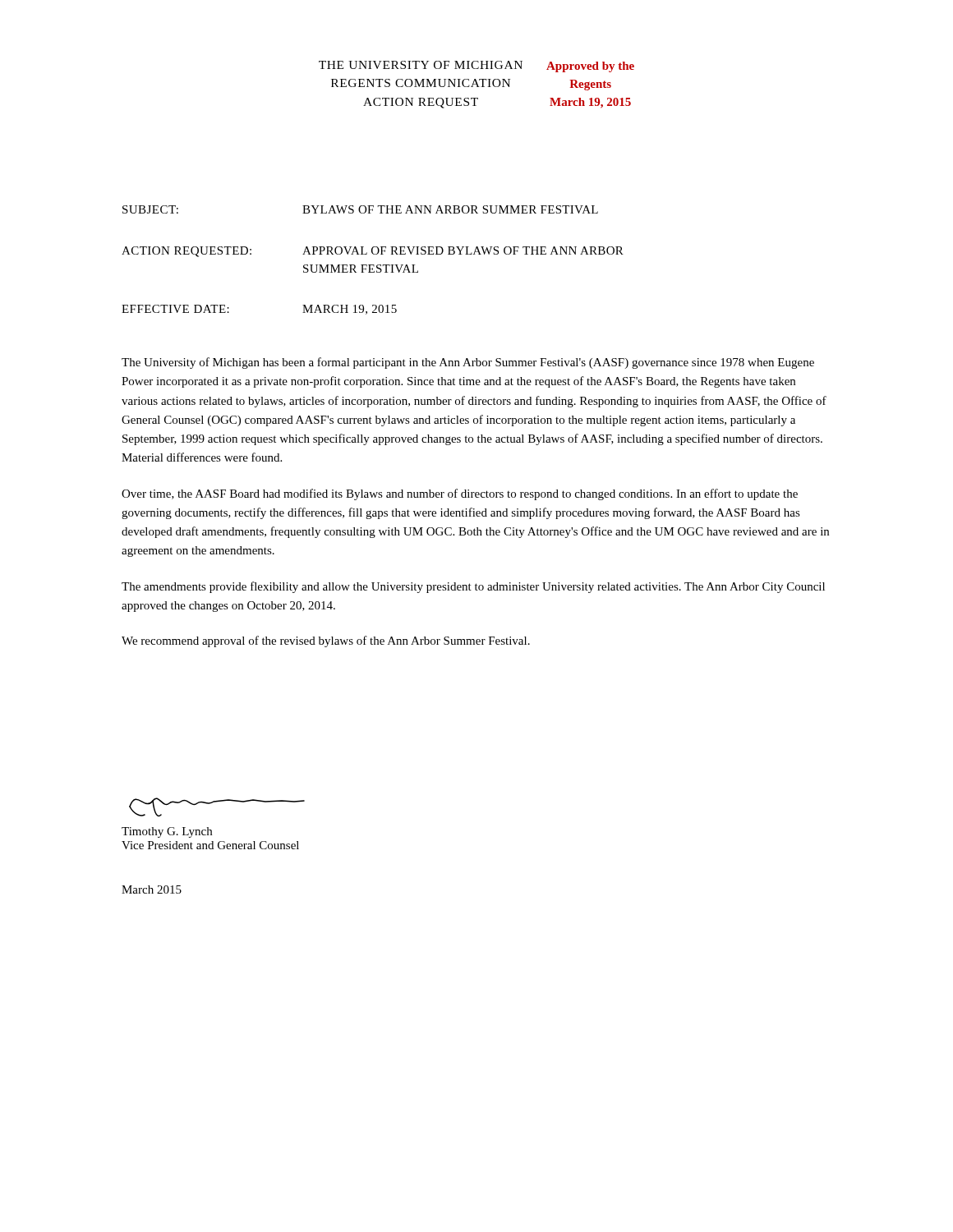
Task: Find the block on this page that starts "The amendments provide flexibility and allow the University"
Action: pyautogui.click(x=476, y=596)
